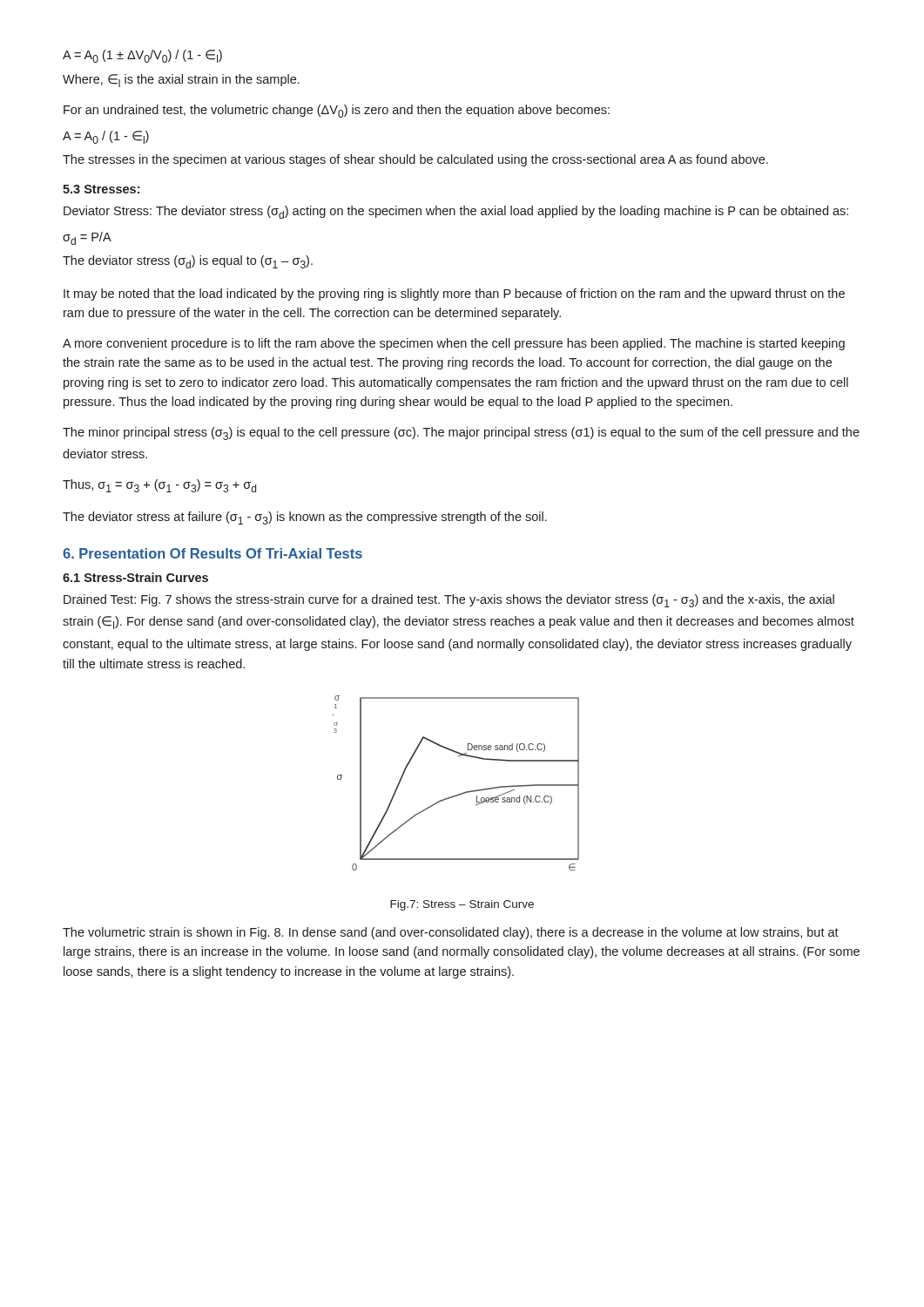Image resolution: width=924 pixels, height=1307 pixels.
Task: Select the passage starting "A = A0 / (1 -"
Action: [x=106, y=137]
